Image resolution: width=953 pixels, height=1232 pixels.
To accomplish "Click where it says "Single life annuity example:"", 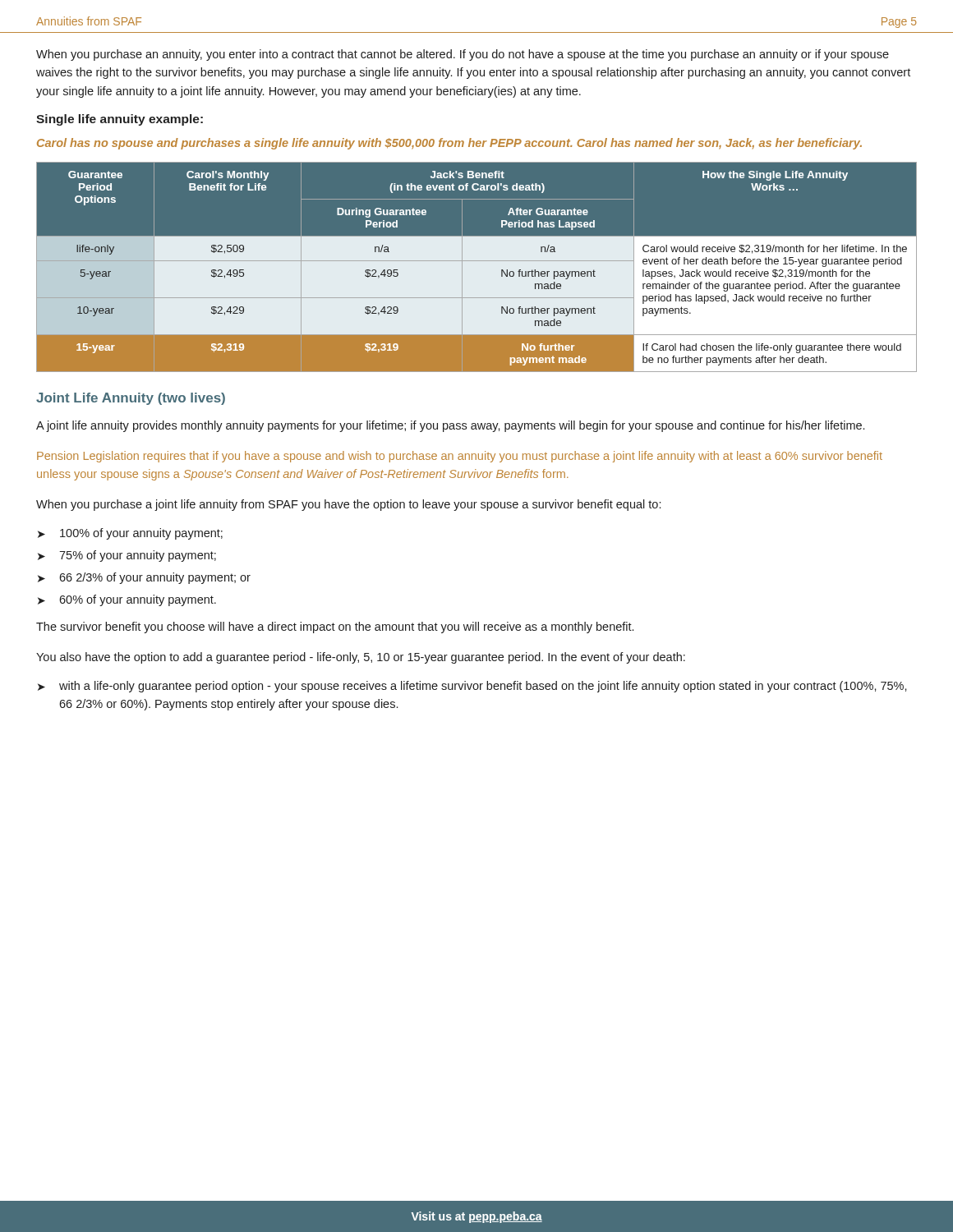I will [120, 119].
